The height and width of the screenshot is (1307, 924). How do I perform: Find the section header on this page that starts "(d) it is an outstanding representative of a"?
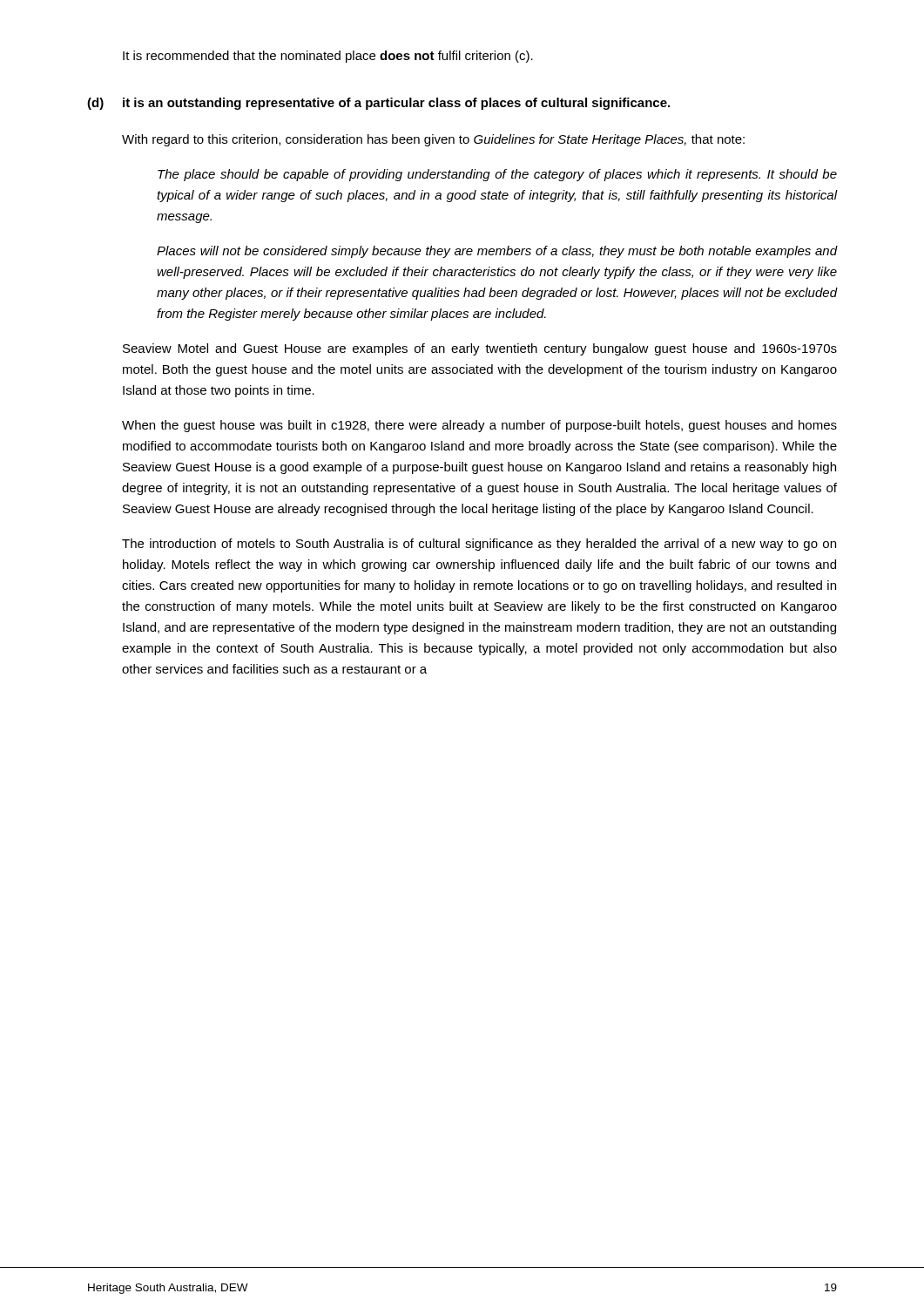379,102
